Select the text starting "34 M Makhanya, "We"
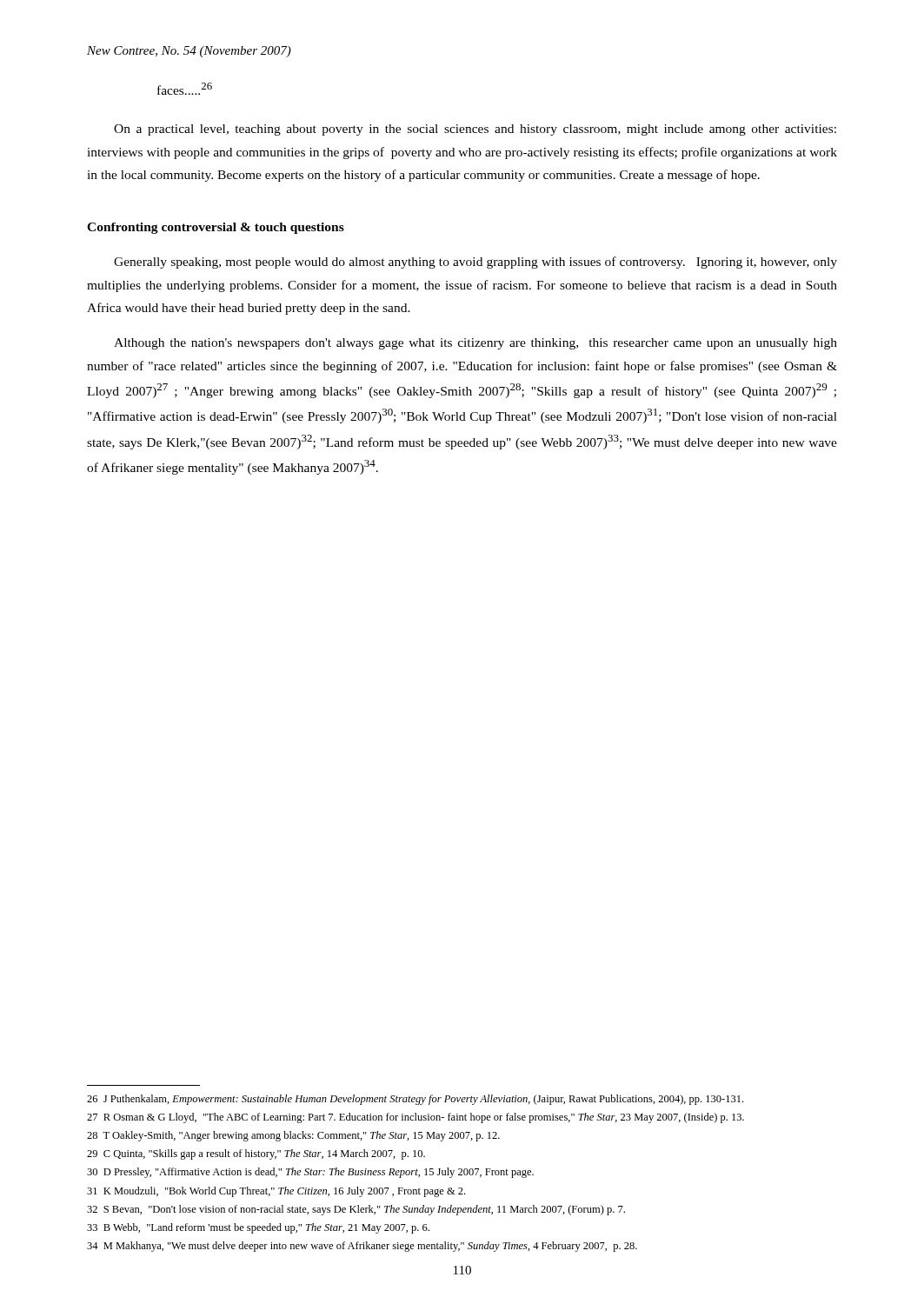Viewport: 924px width, 1304px height. [362, 1246]
